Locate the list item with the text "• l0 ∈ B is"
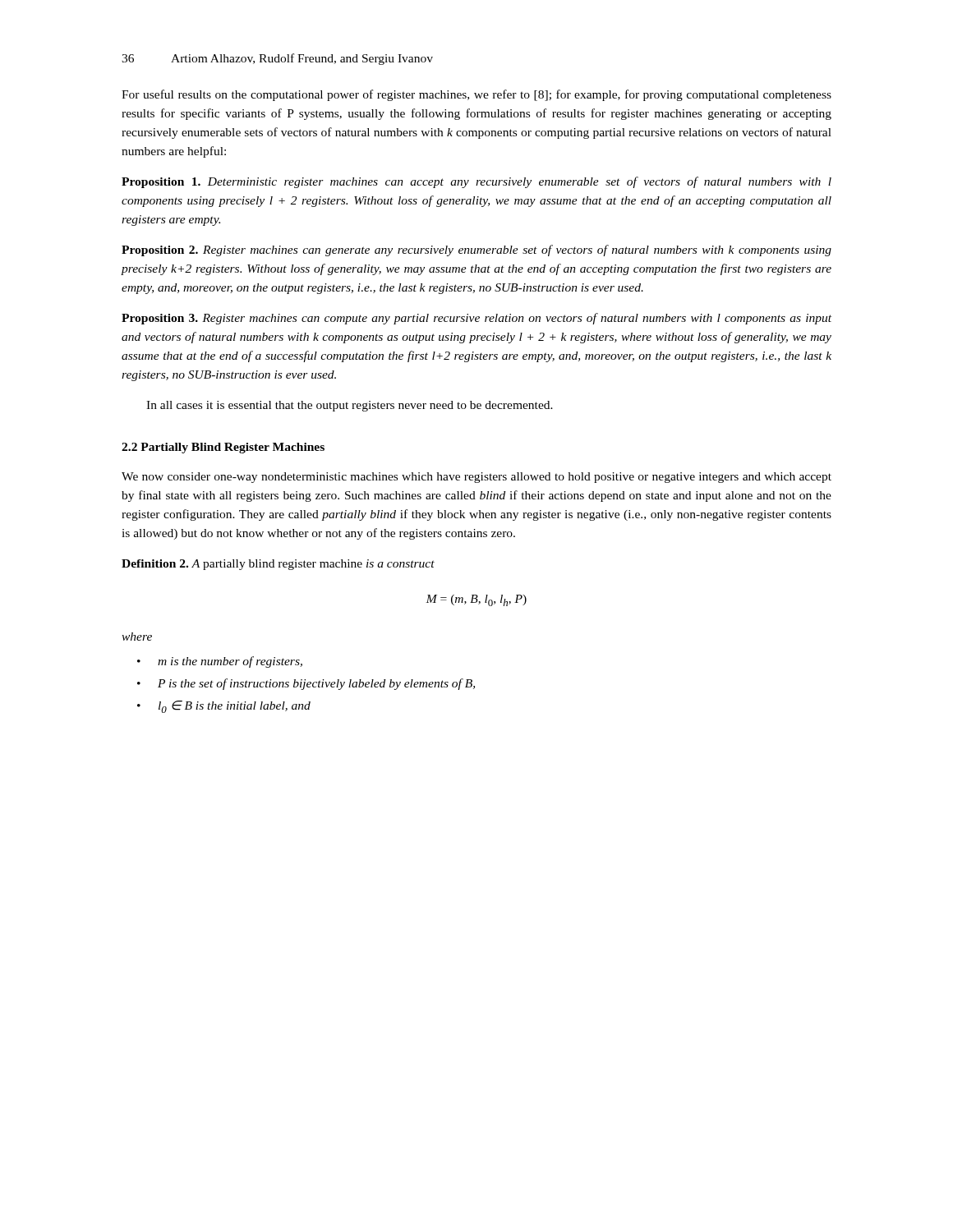This screenshot has width=953, height=1232. [223, 707]
